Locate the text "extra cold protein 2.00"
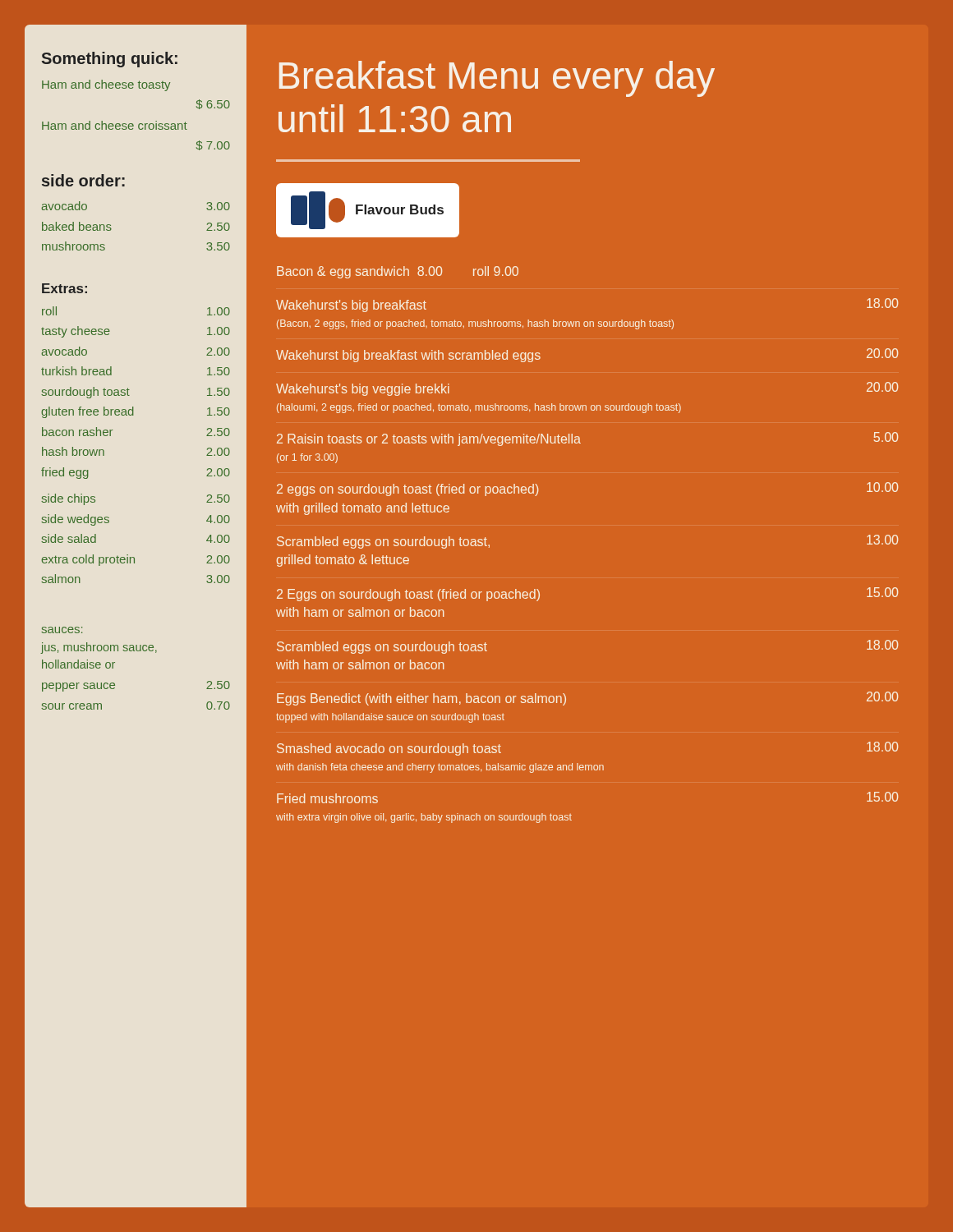The width and height of the screenshot is (953, 1232). pos(136,559)
